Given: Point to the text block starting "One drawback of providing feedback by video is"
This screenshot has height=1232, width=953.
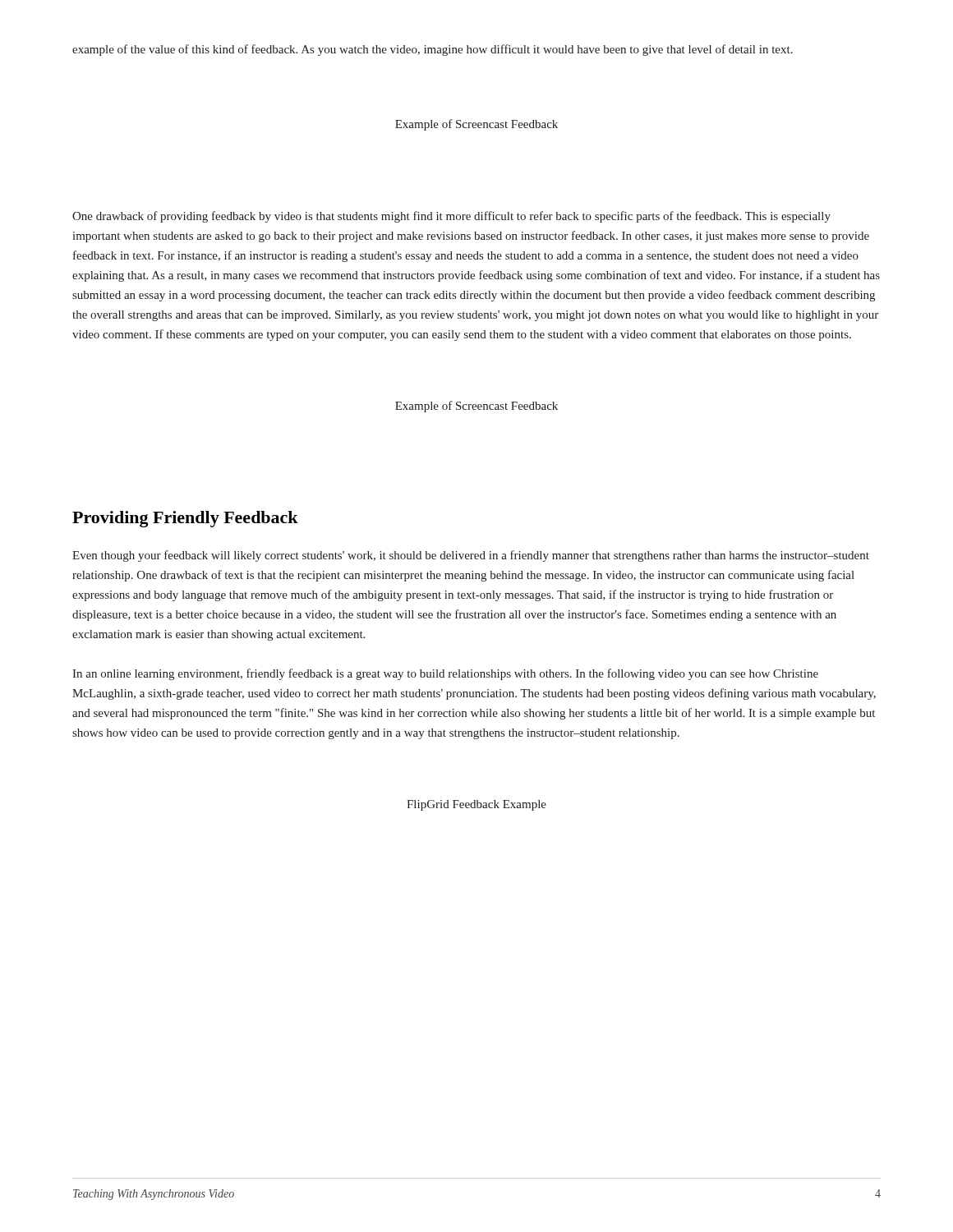Looking at the screenshot, I should [476, 275].
